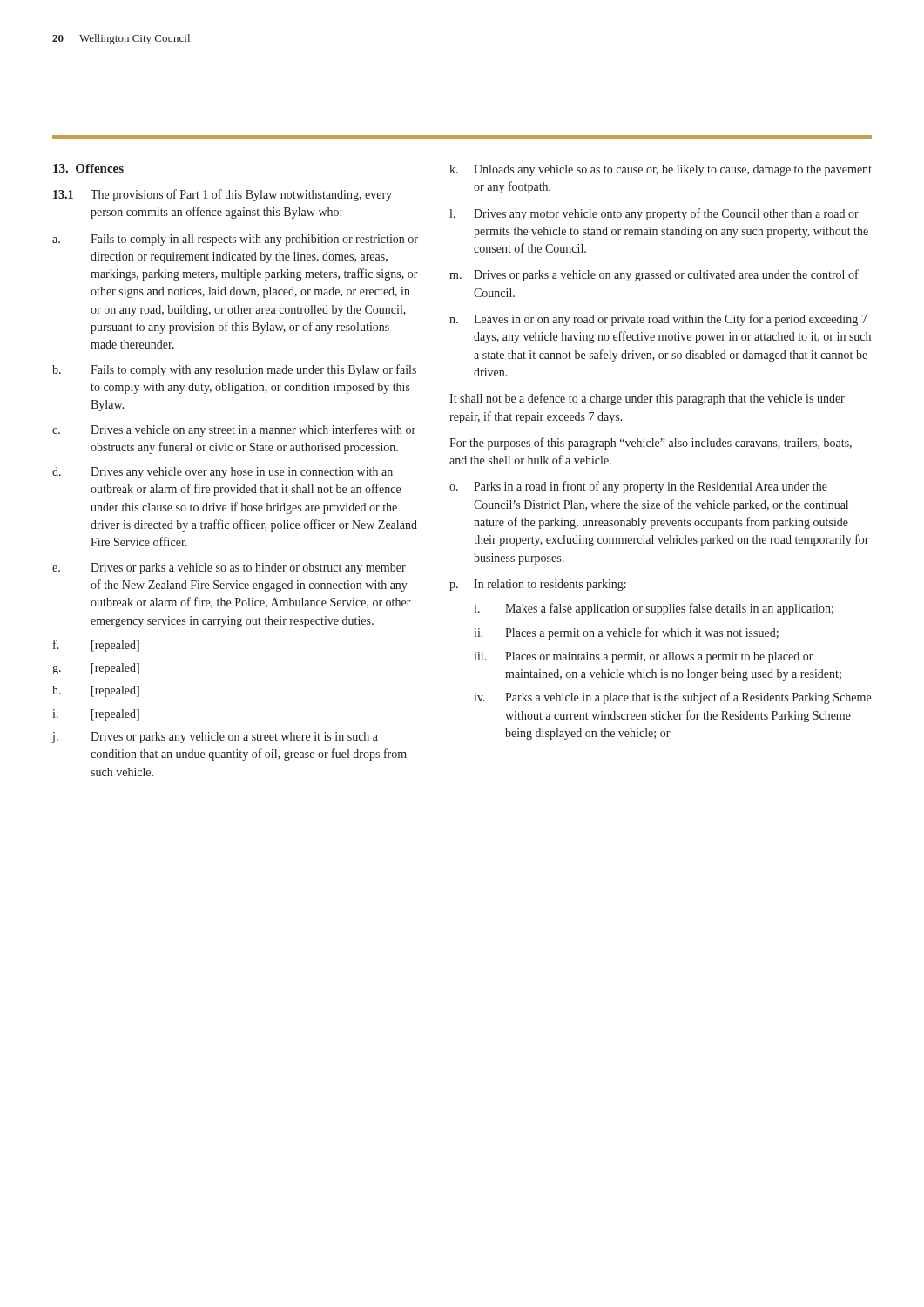Locate the block of text that opens with "For the purposes"
Viewport: 924px width, 1307px height.
click(x=651, y=452)
